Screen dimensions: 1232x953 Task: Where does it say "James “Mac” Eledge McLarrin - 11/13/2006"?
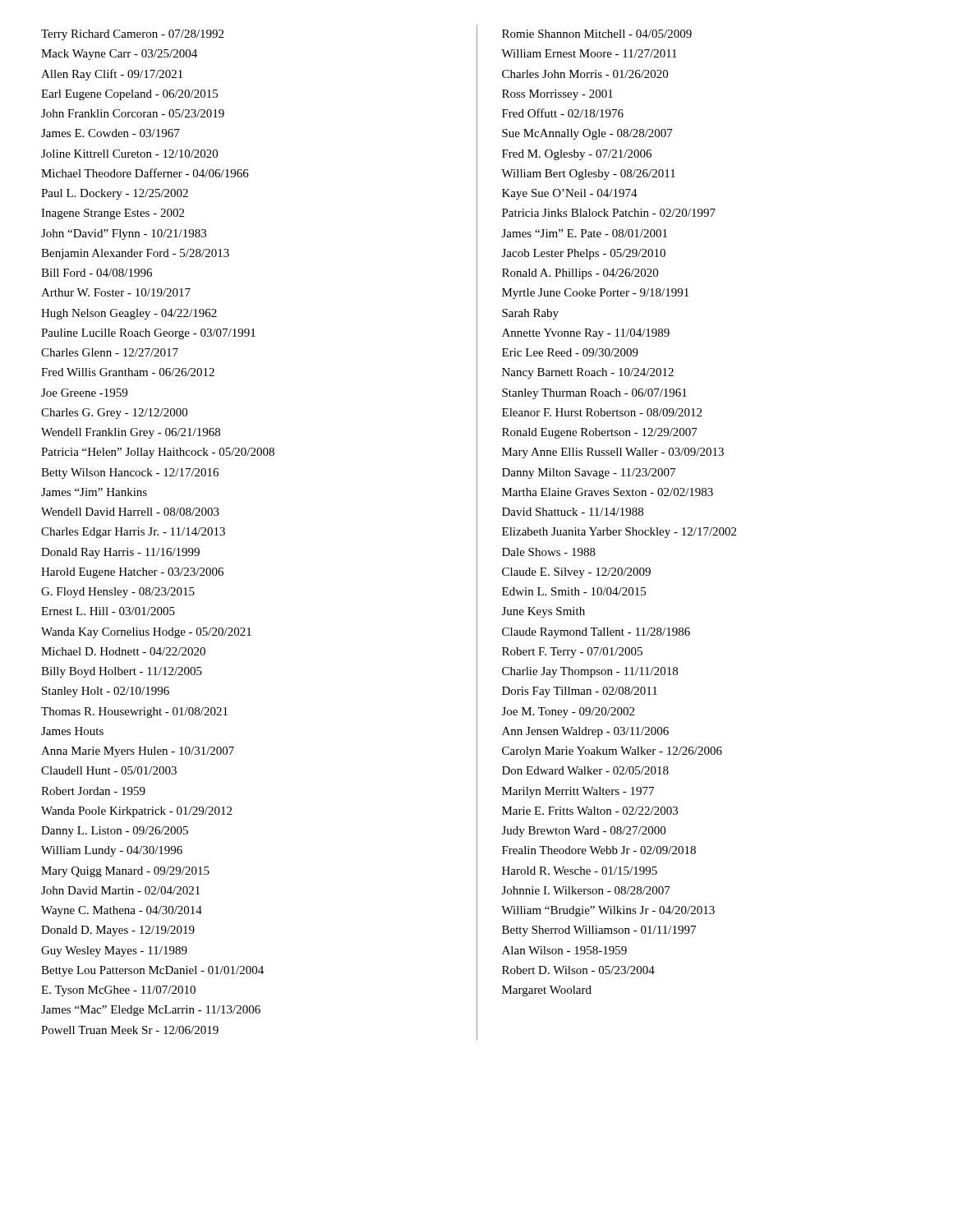click(151, 1010)
